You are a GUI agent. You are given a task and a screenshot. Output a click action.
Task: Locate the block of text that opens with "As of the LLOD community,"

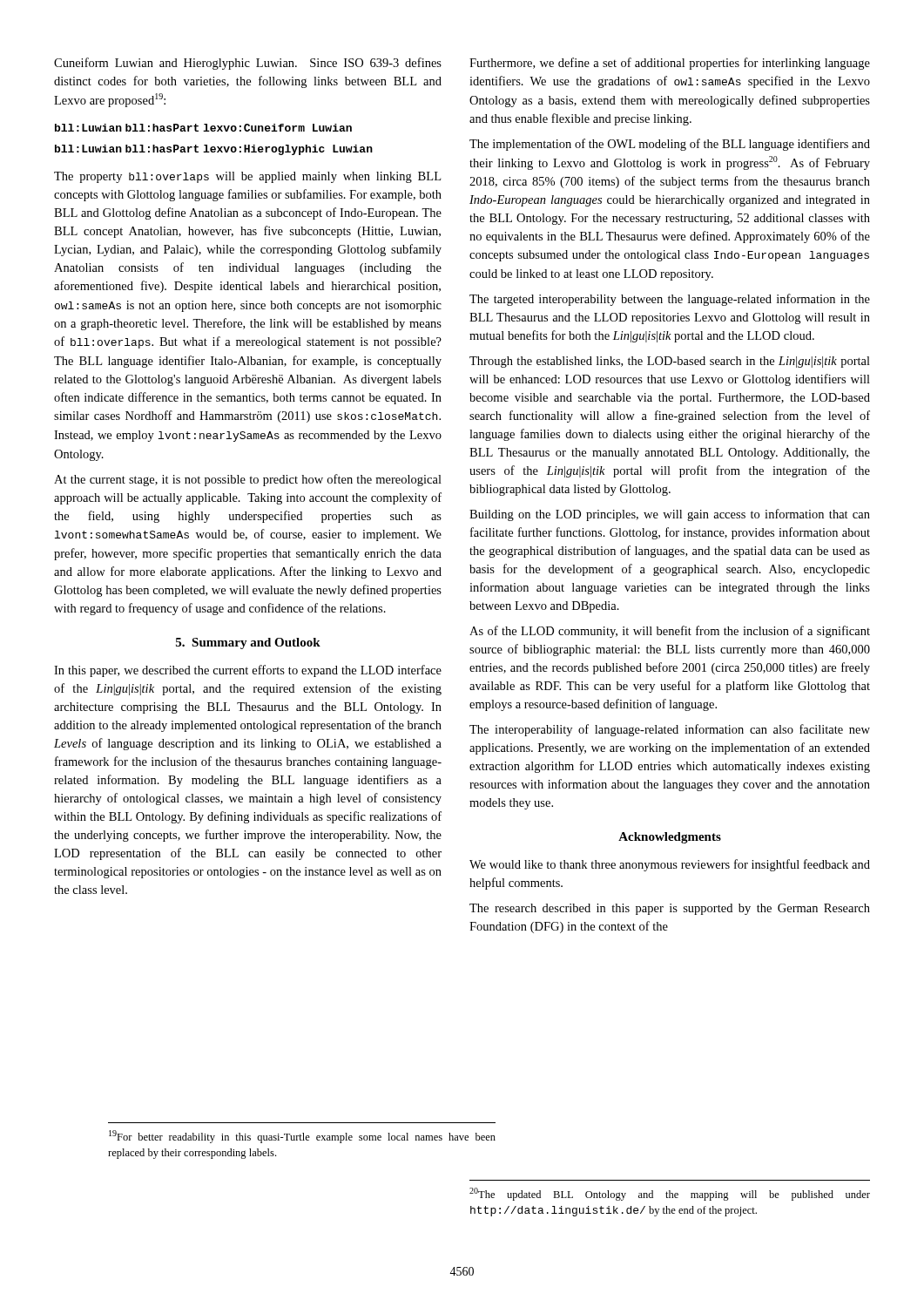tap(670, 668)
